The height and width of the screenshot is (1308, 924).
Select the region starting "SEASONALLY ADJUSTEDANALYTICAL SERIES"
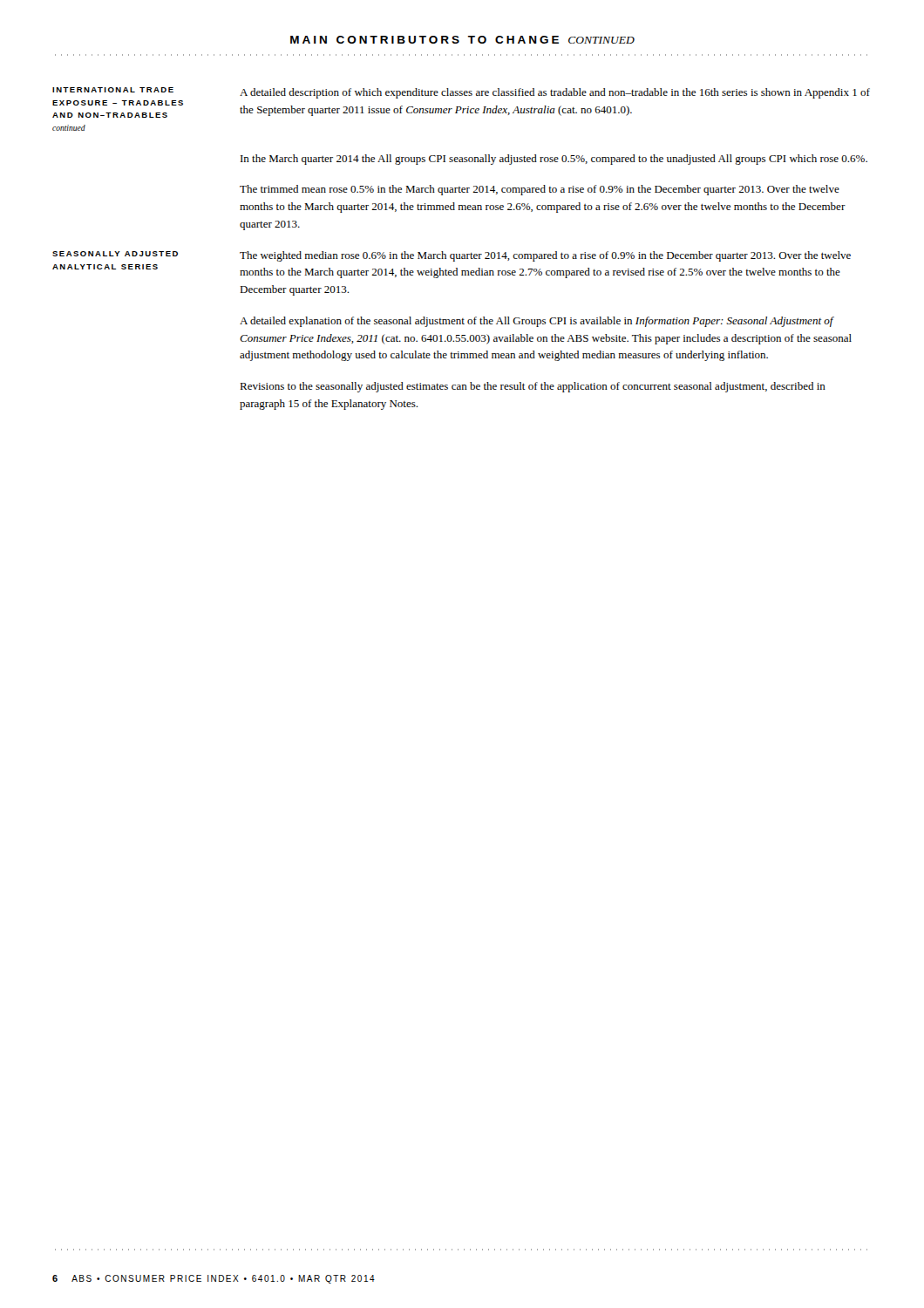click(137, 261)
